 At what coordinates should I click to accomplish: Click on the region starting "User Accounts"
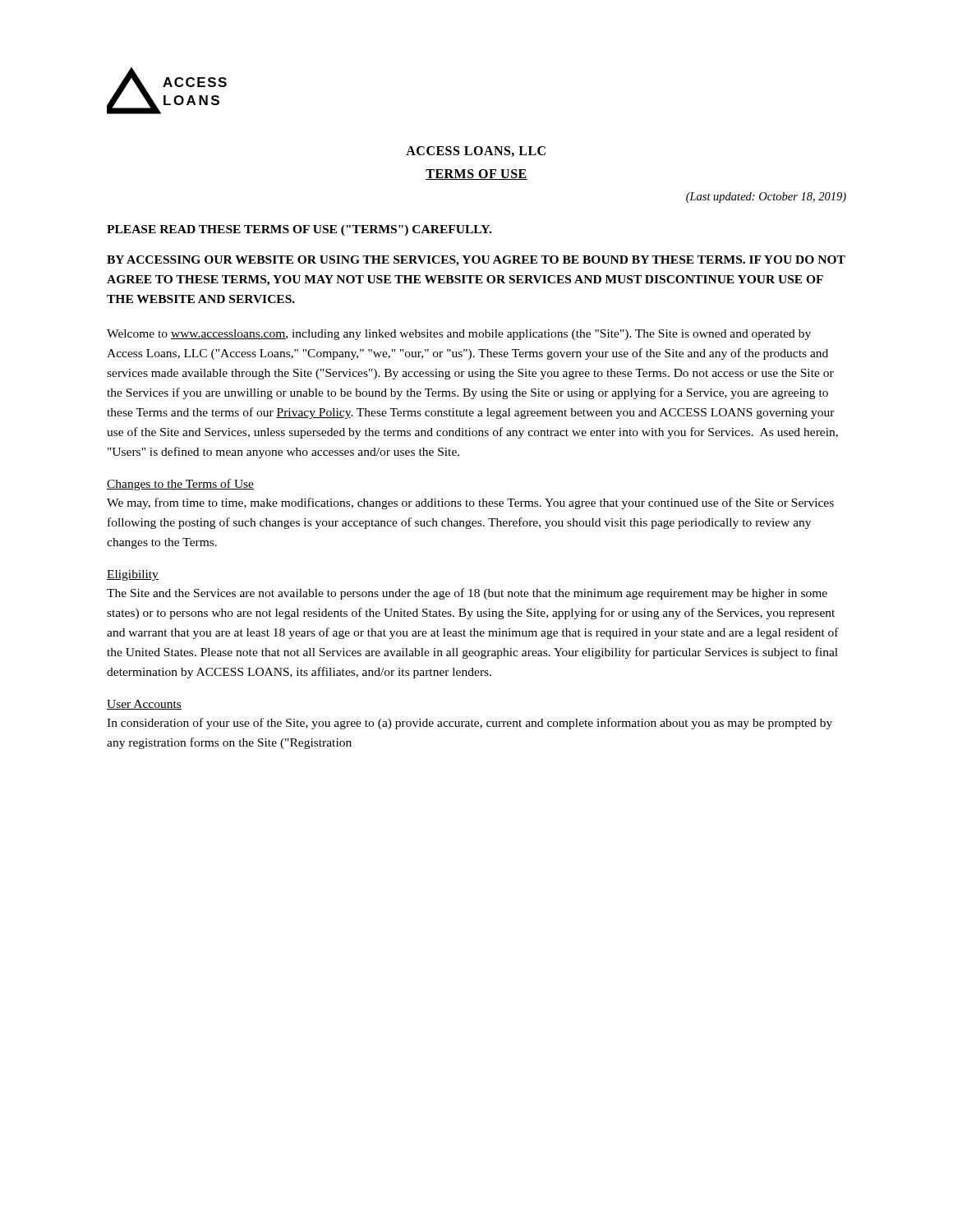point(144,704)
